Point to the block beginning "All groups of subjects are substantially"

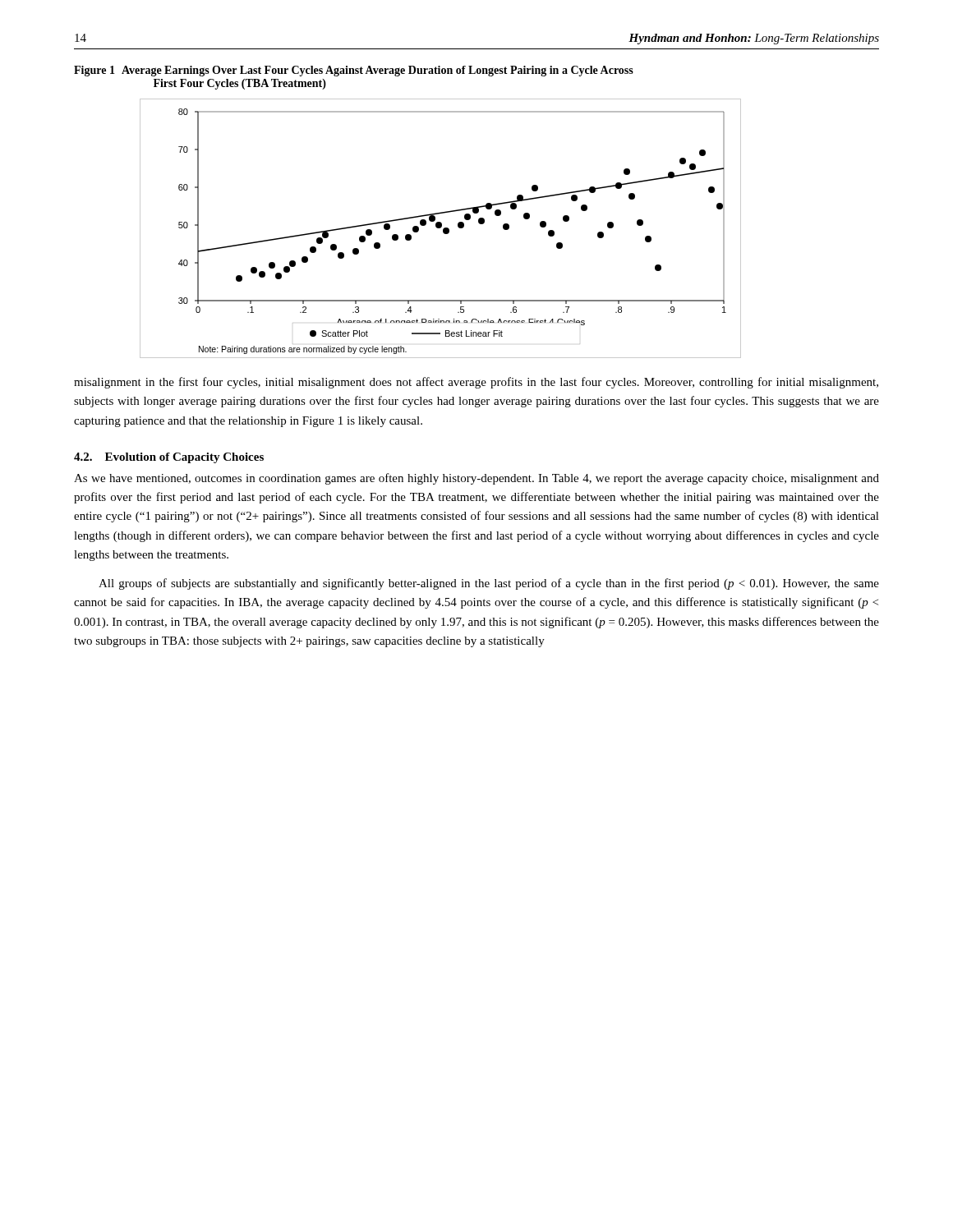476,612
